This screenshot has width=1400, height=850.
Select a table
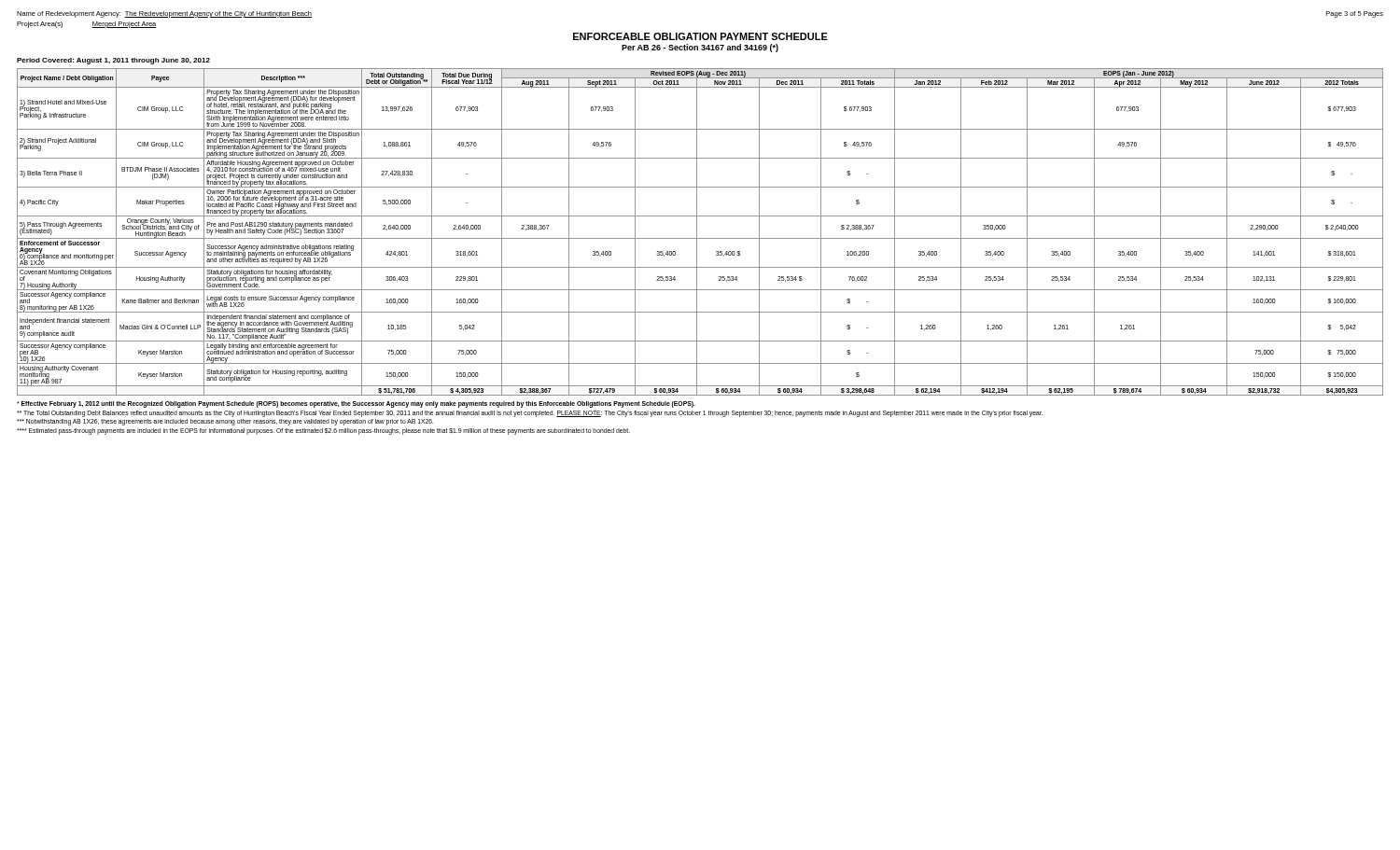(700, 232)
